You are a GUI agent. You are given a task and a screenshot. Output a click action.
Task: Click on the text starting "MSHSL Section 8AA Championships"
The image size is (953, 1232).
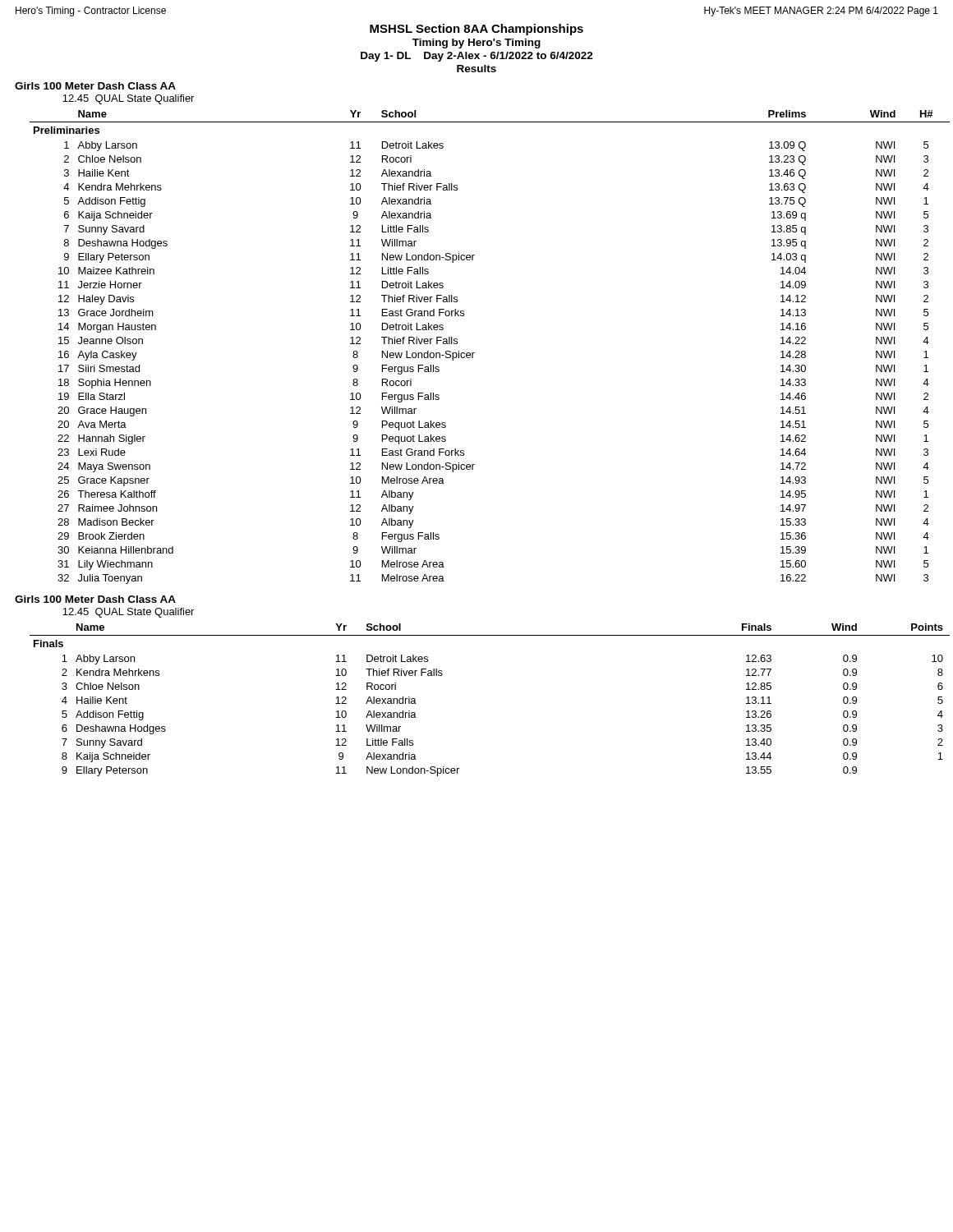click(476, 28)
